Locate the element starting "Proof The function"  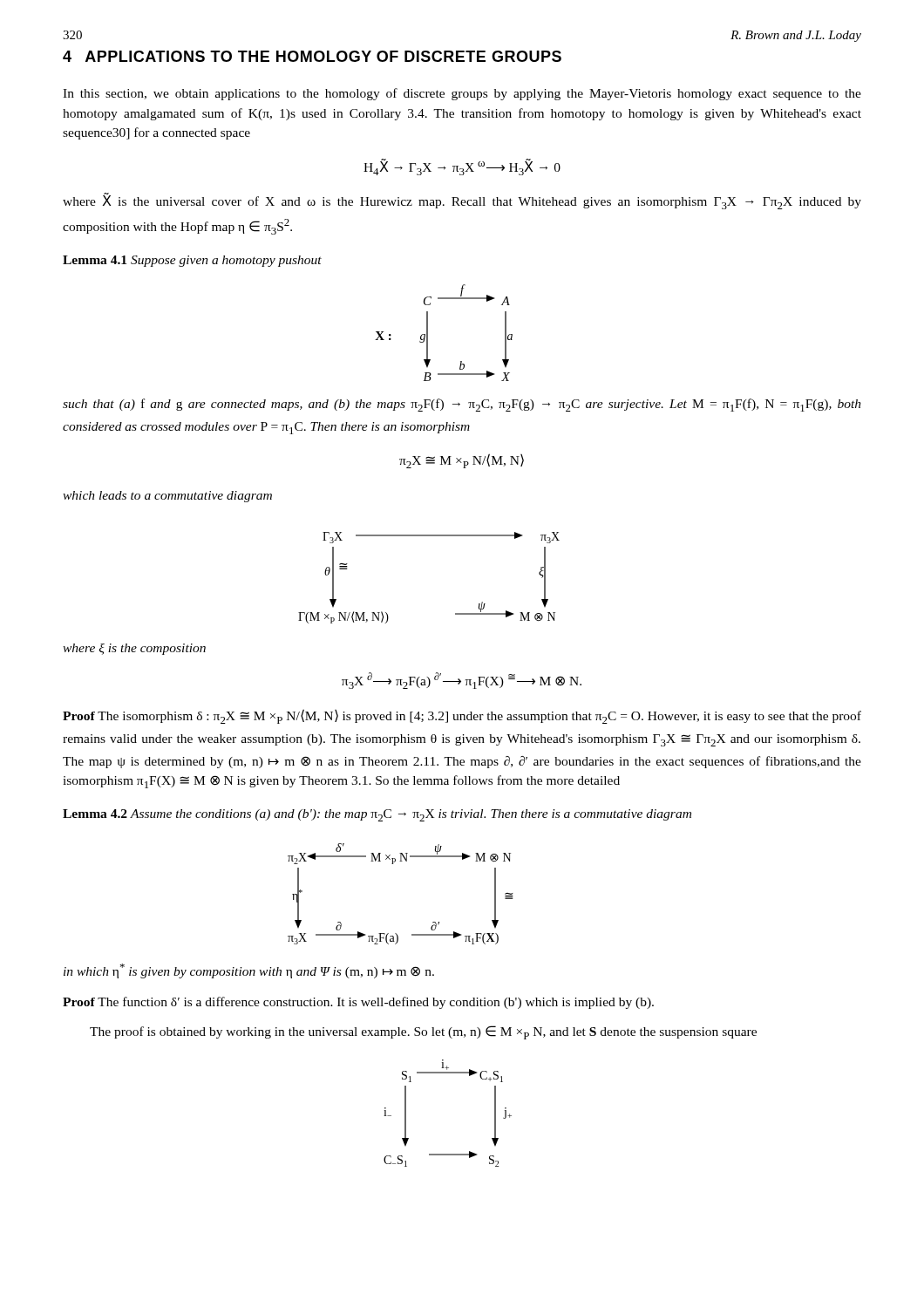462,1018
